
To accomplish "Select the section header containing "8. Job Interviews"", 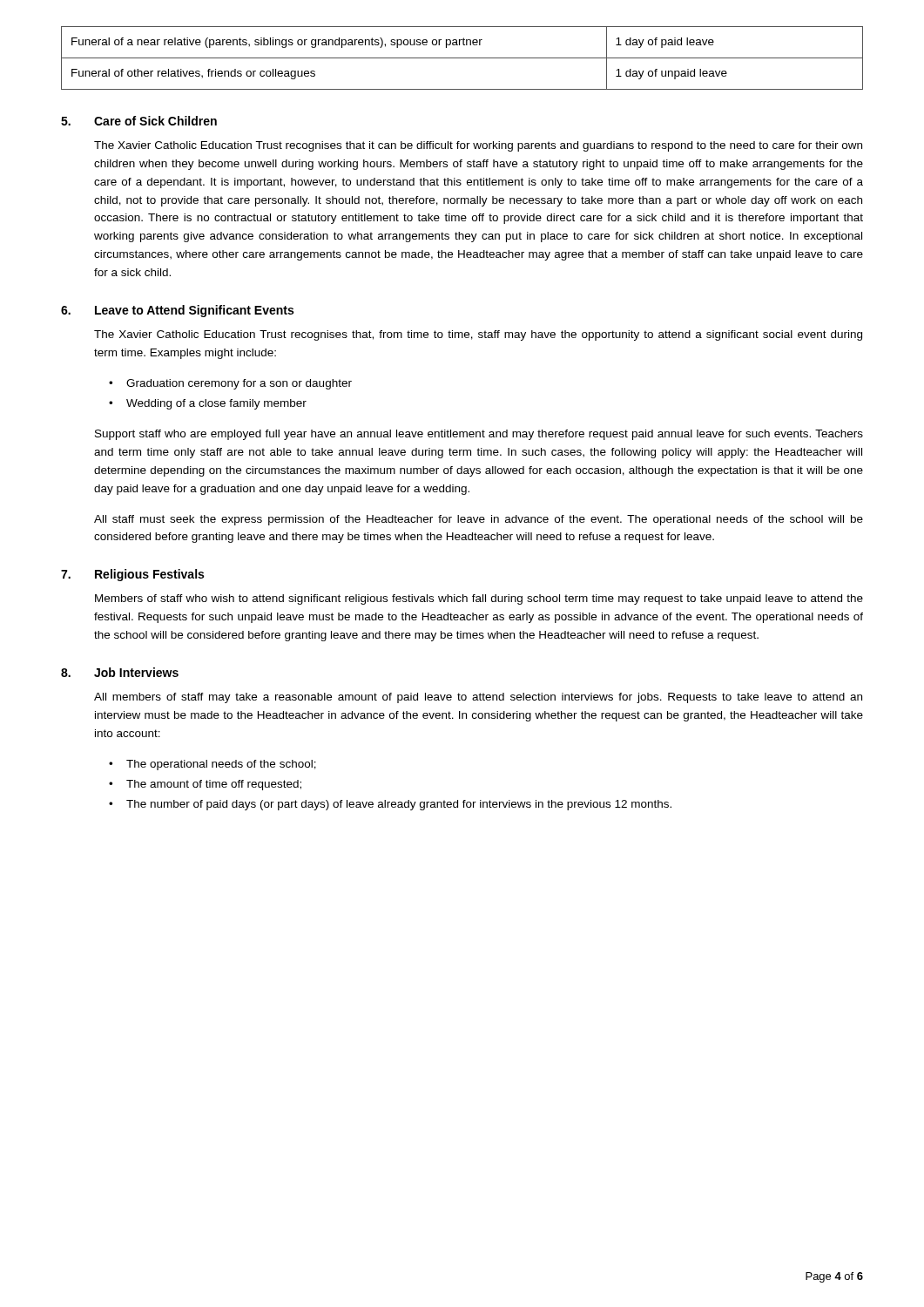I will coord(120,673).
